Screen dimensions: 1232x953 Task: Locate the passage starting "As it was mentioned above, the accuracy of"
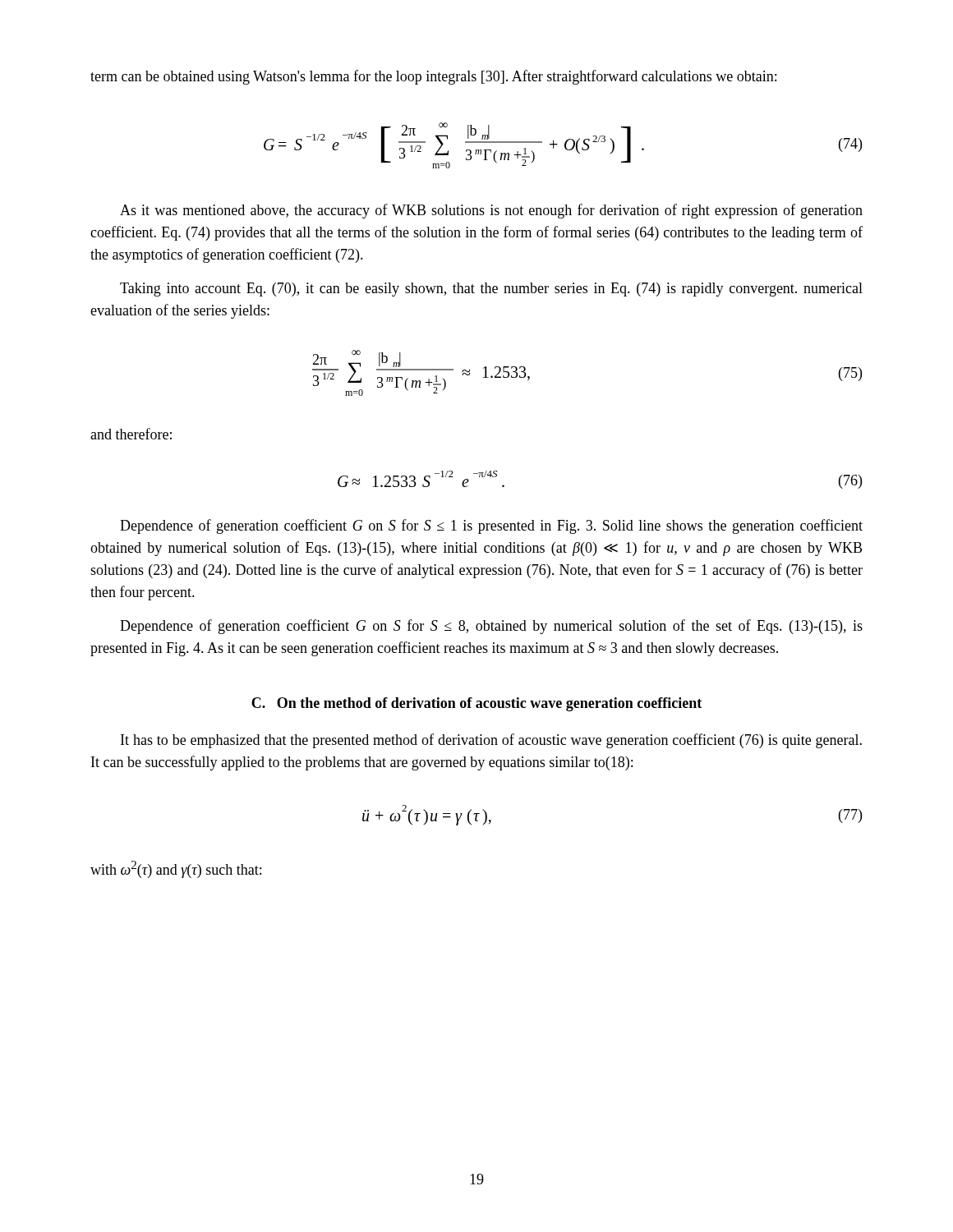476,232
